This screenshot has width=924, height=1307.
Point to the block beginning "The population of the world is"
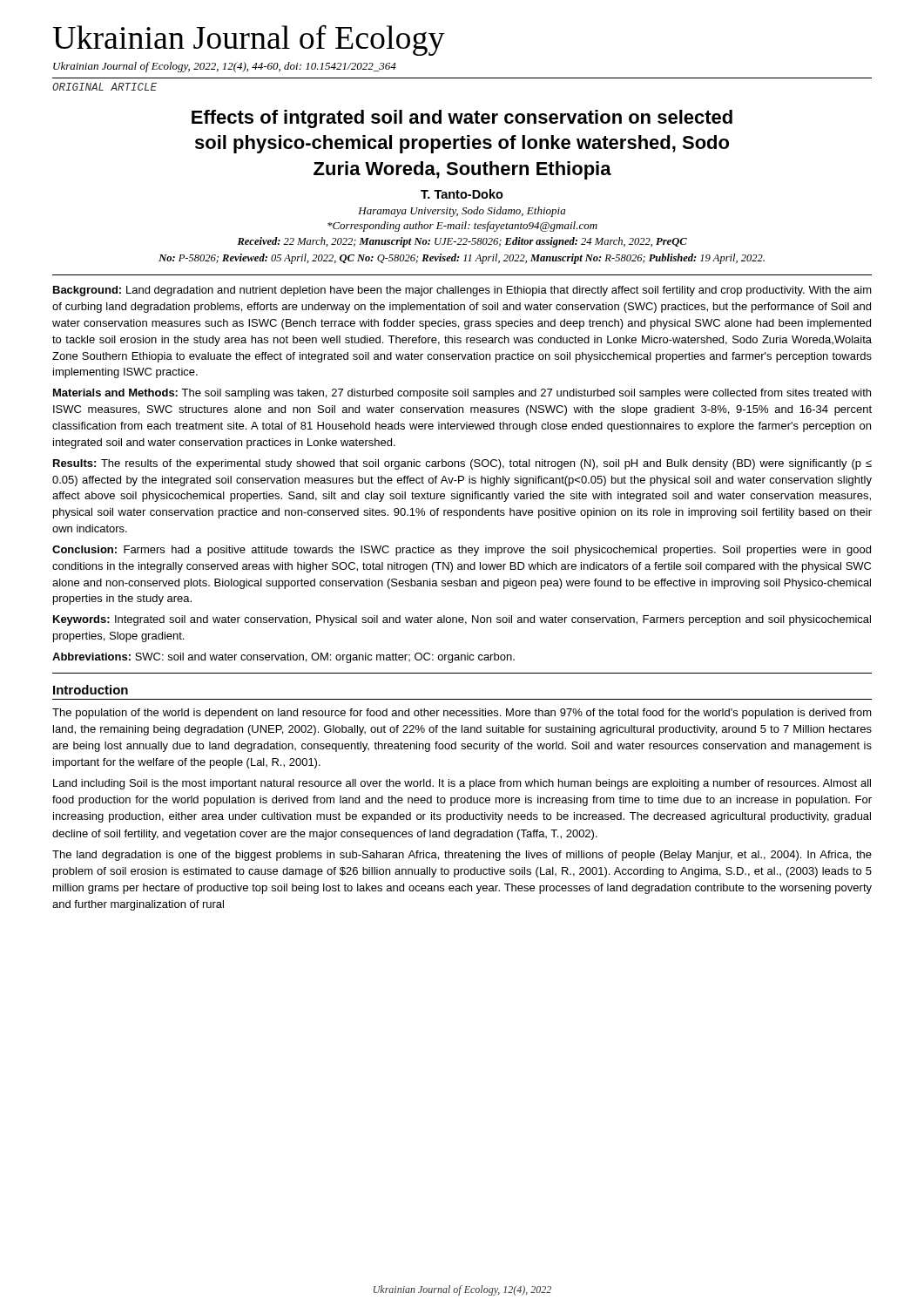pos(462,737)
